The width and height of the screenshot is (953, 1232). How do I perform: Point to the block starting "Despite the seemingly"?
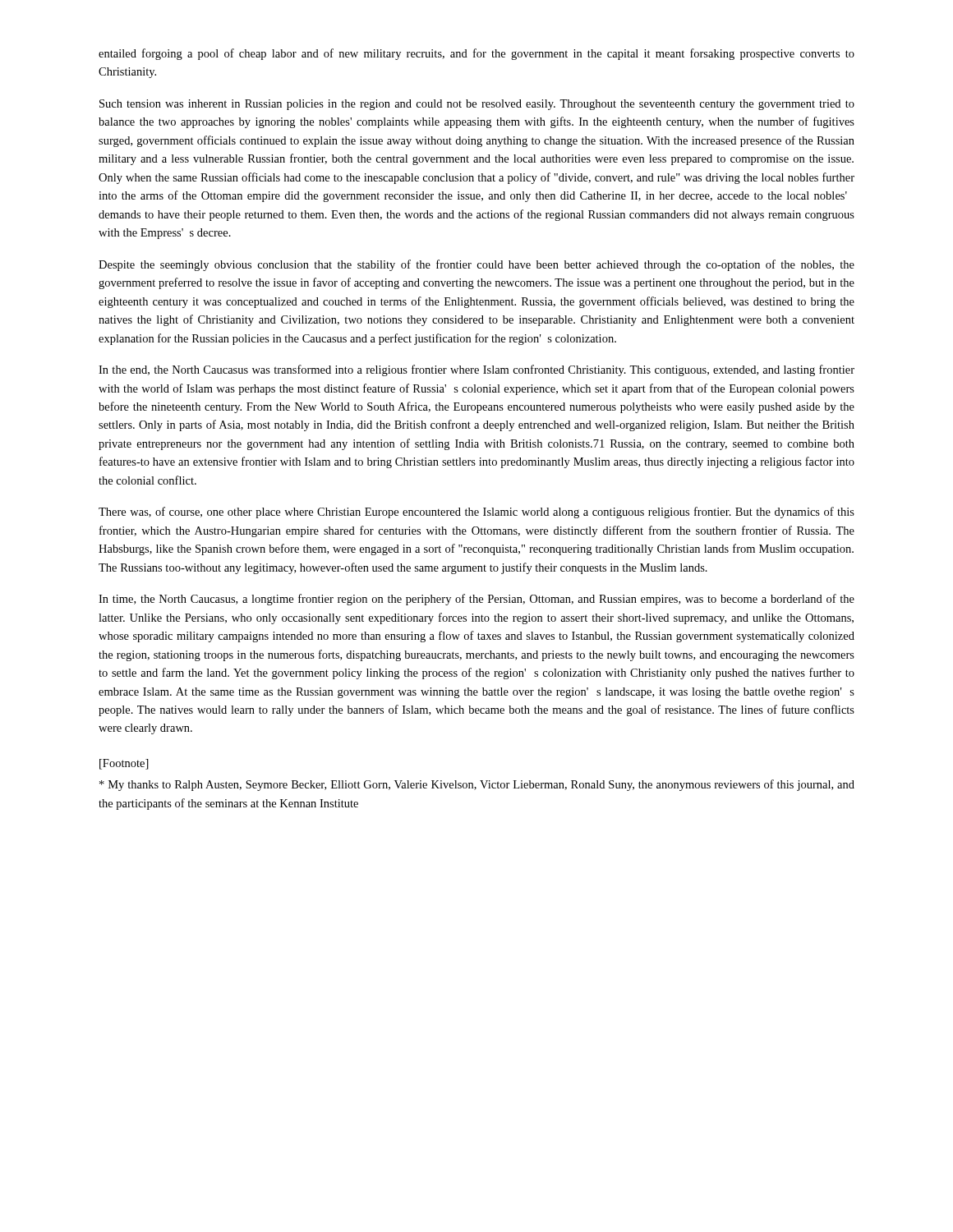tap(476, 301)
